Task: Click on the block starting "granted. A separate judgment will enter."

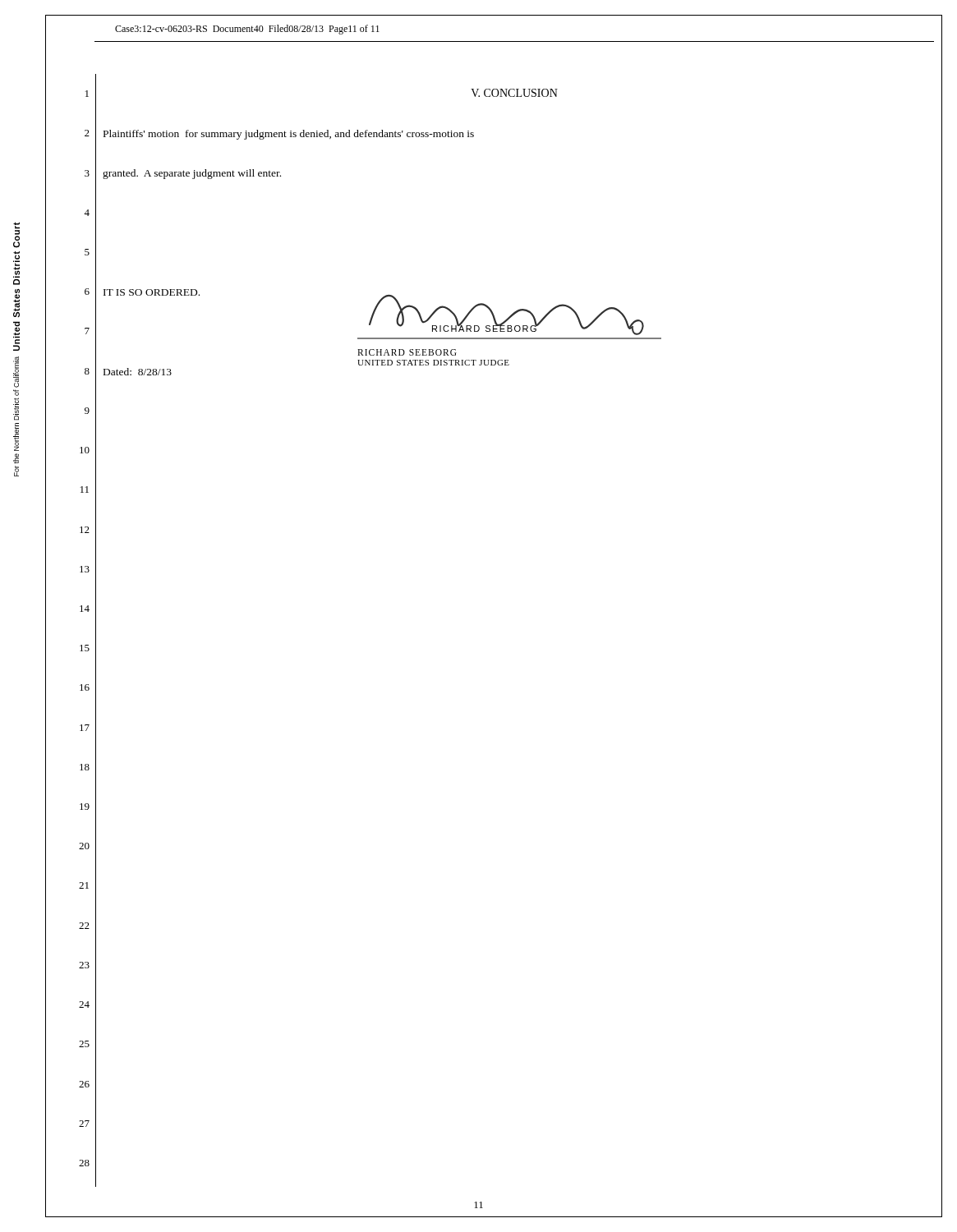Action: click(x=192, y=173)
